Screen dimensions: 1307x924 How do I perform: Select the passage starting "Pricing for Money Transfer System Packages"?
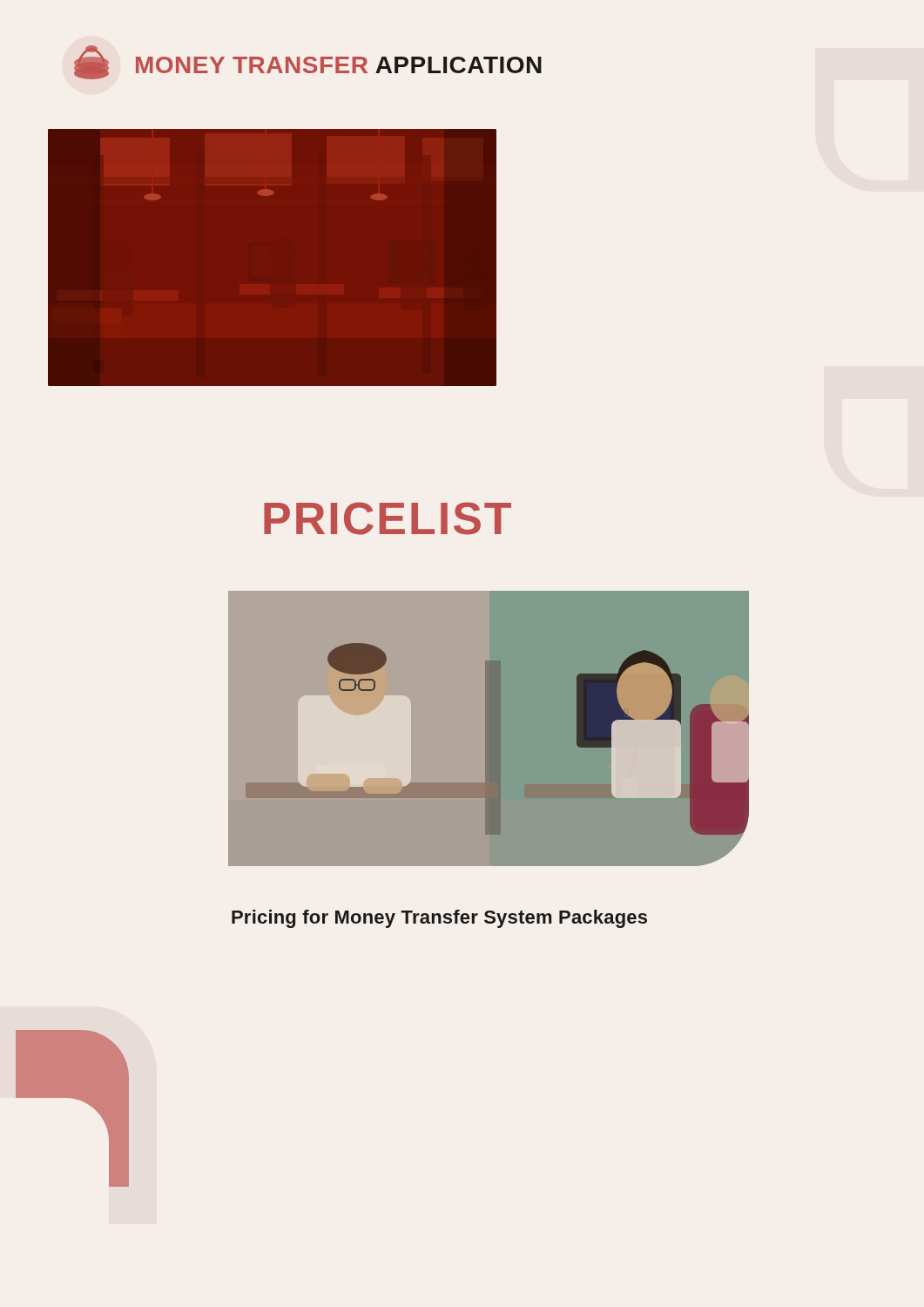(x=439, y=917)
